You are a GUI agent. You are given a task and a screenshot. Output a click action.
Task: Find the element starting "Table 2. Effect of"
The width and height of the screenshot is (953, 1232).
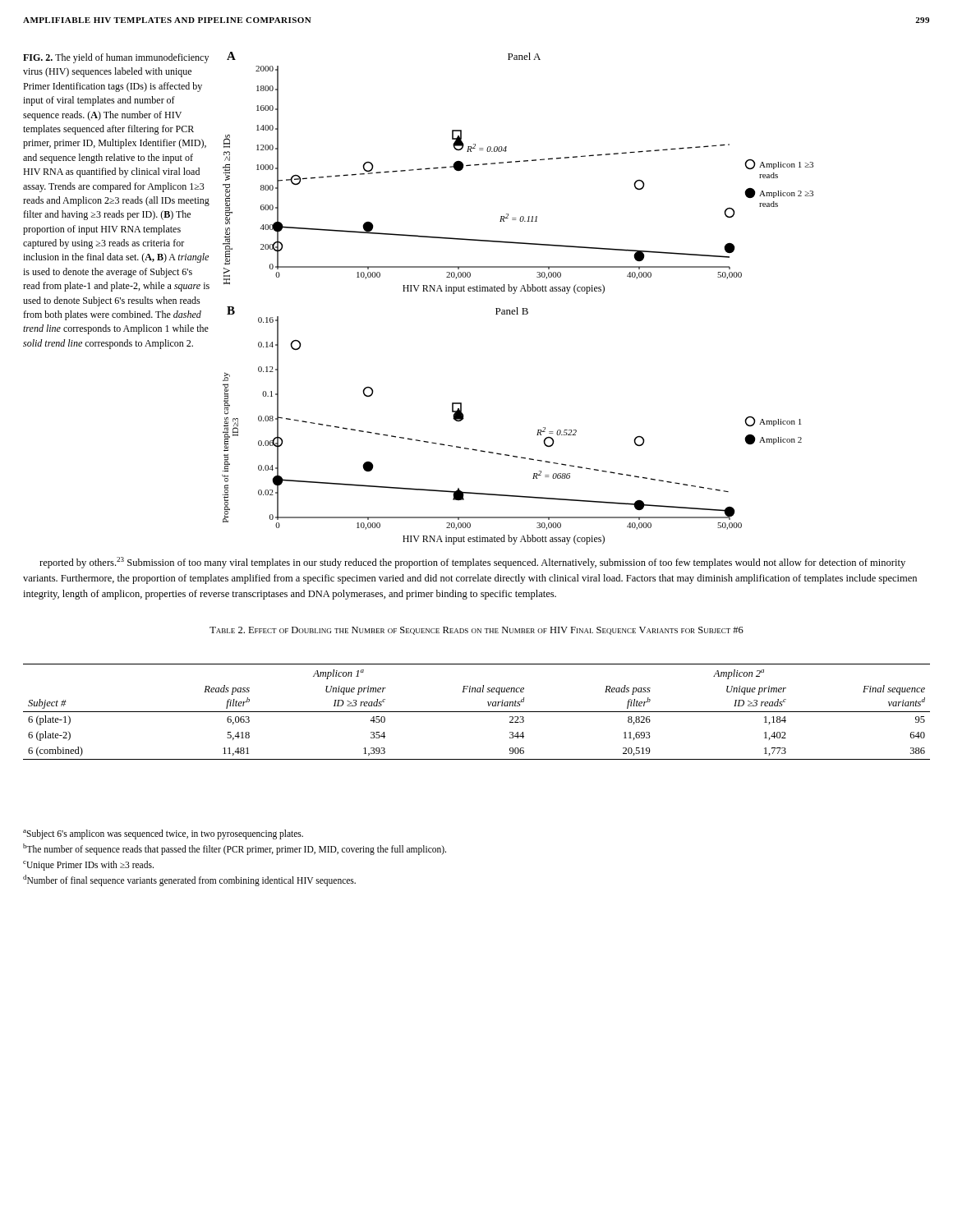tap(476, 630)
